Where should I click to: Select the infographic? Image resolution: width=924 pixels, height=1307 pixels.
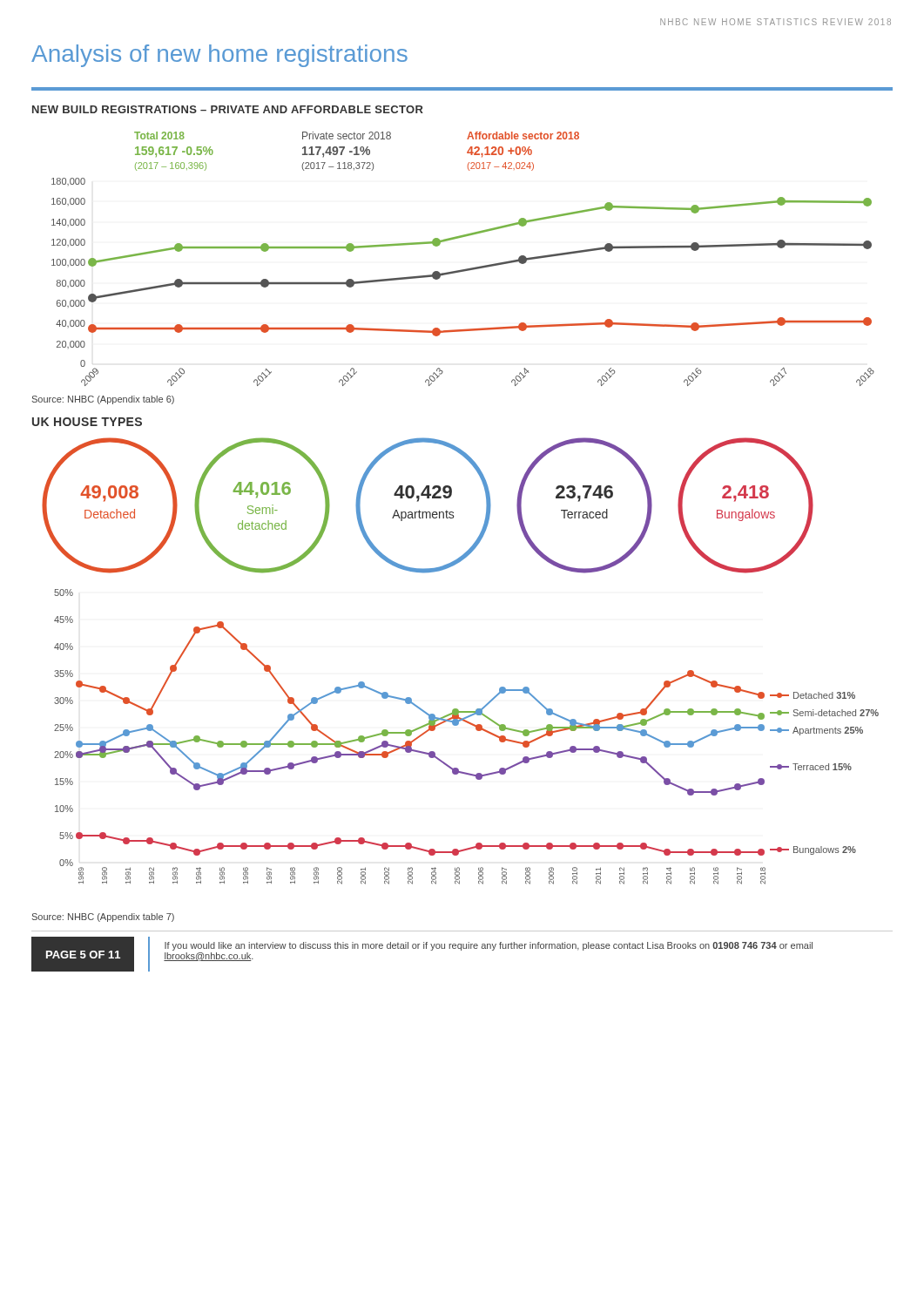pos(462,505)
